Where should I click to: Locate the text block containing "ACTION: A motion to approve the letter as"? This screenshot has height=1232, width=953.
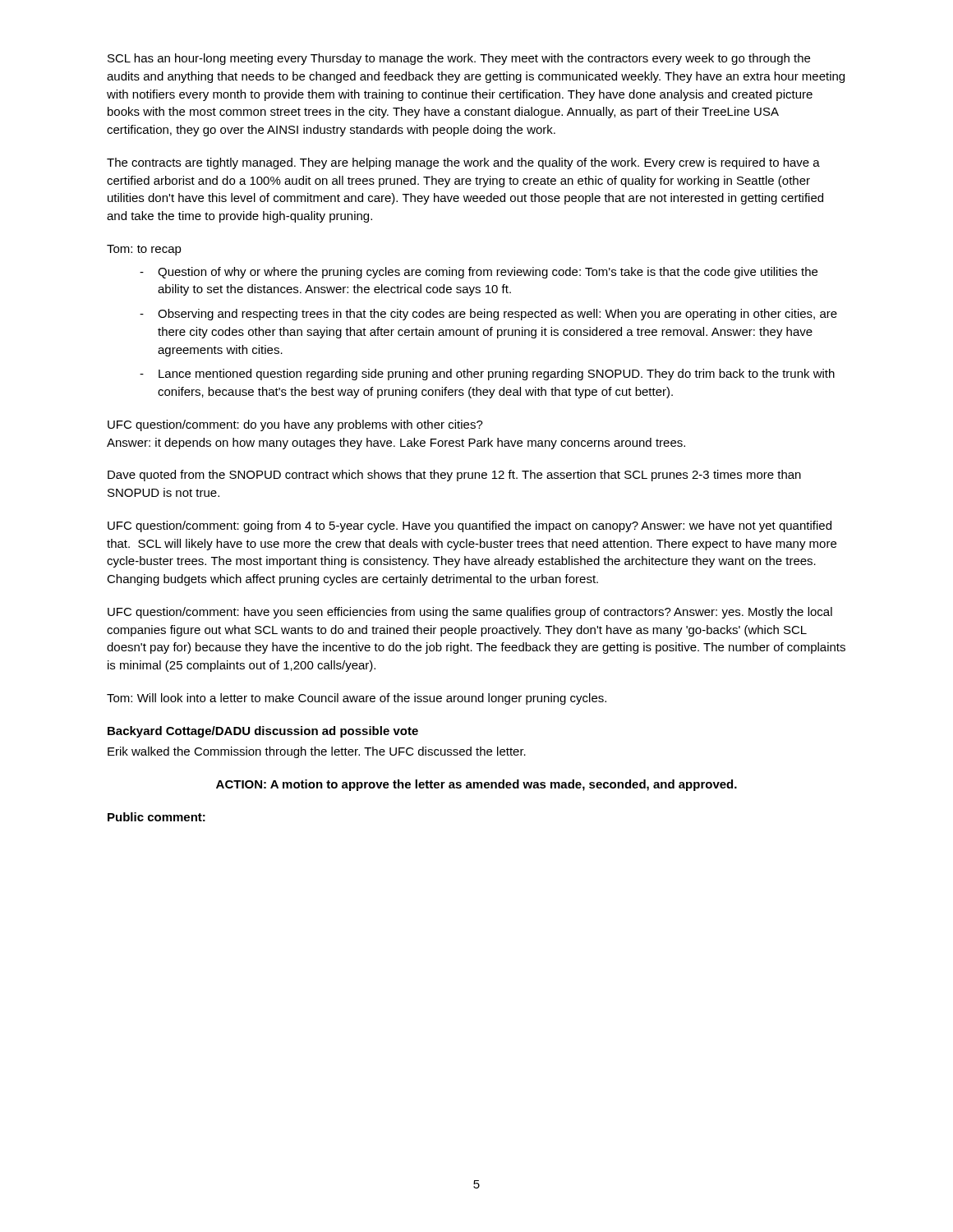tap(476, 784)
